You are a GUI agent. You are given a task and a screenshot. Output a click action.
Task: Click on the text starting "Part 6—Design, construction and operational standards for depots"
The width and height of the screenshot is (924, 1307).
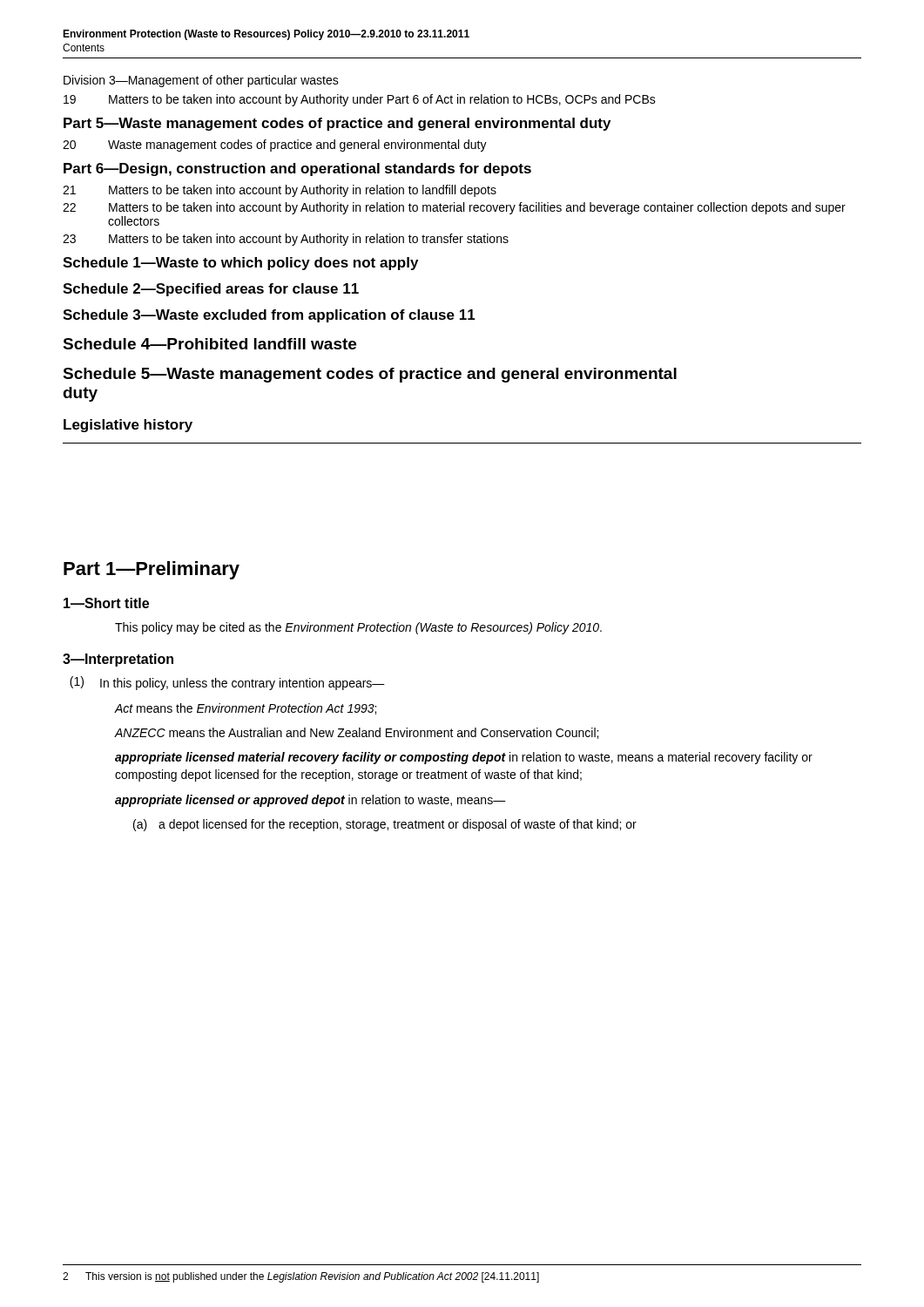click(x=297, y=169)
